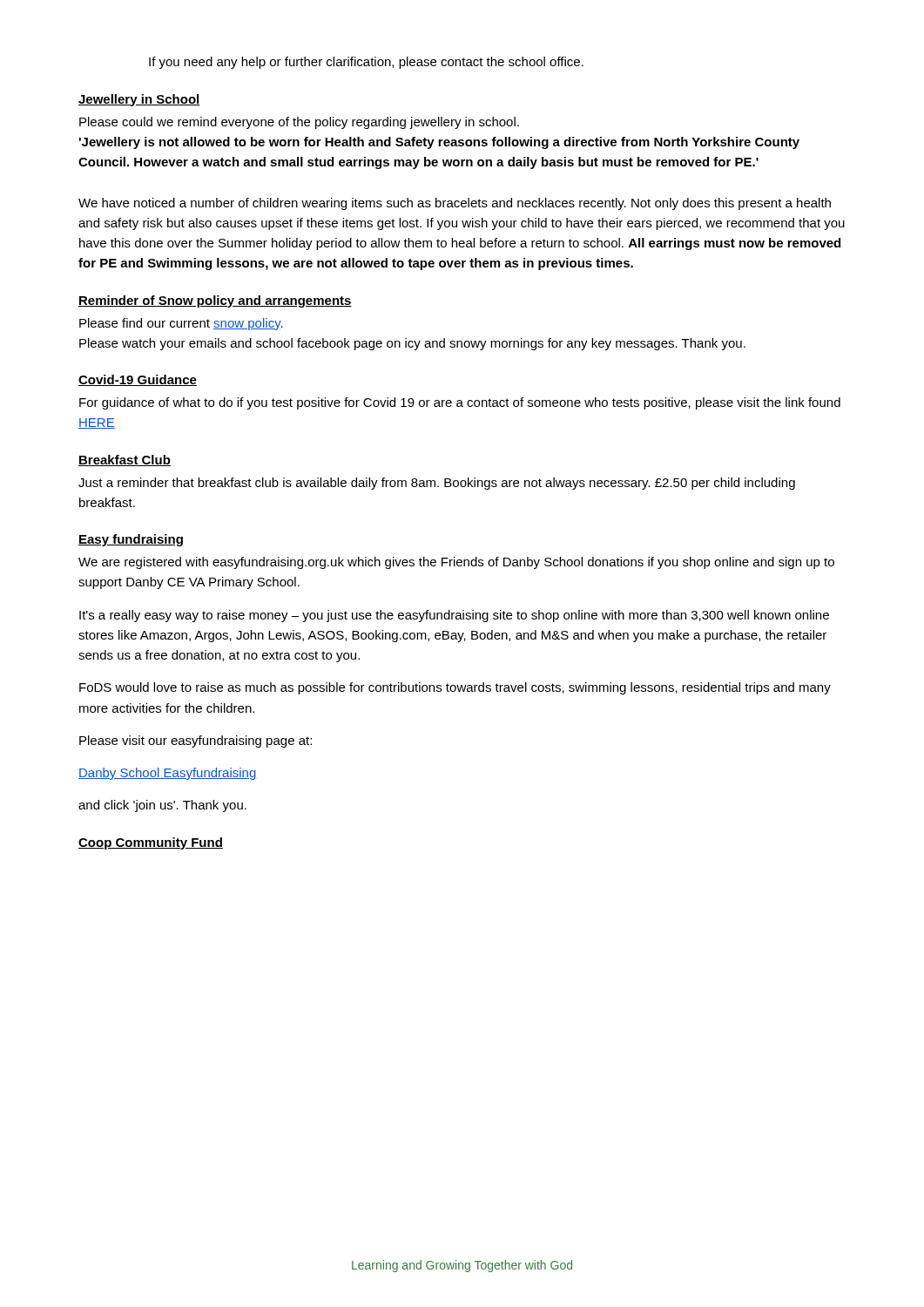Click the section header that begins "Reminder of Snow"
The width and height of the screenshot is (924, 1307).
[x=215, y=300]
